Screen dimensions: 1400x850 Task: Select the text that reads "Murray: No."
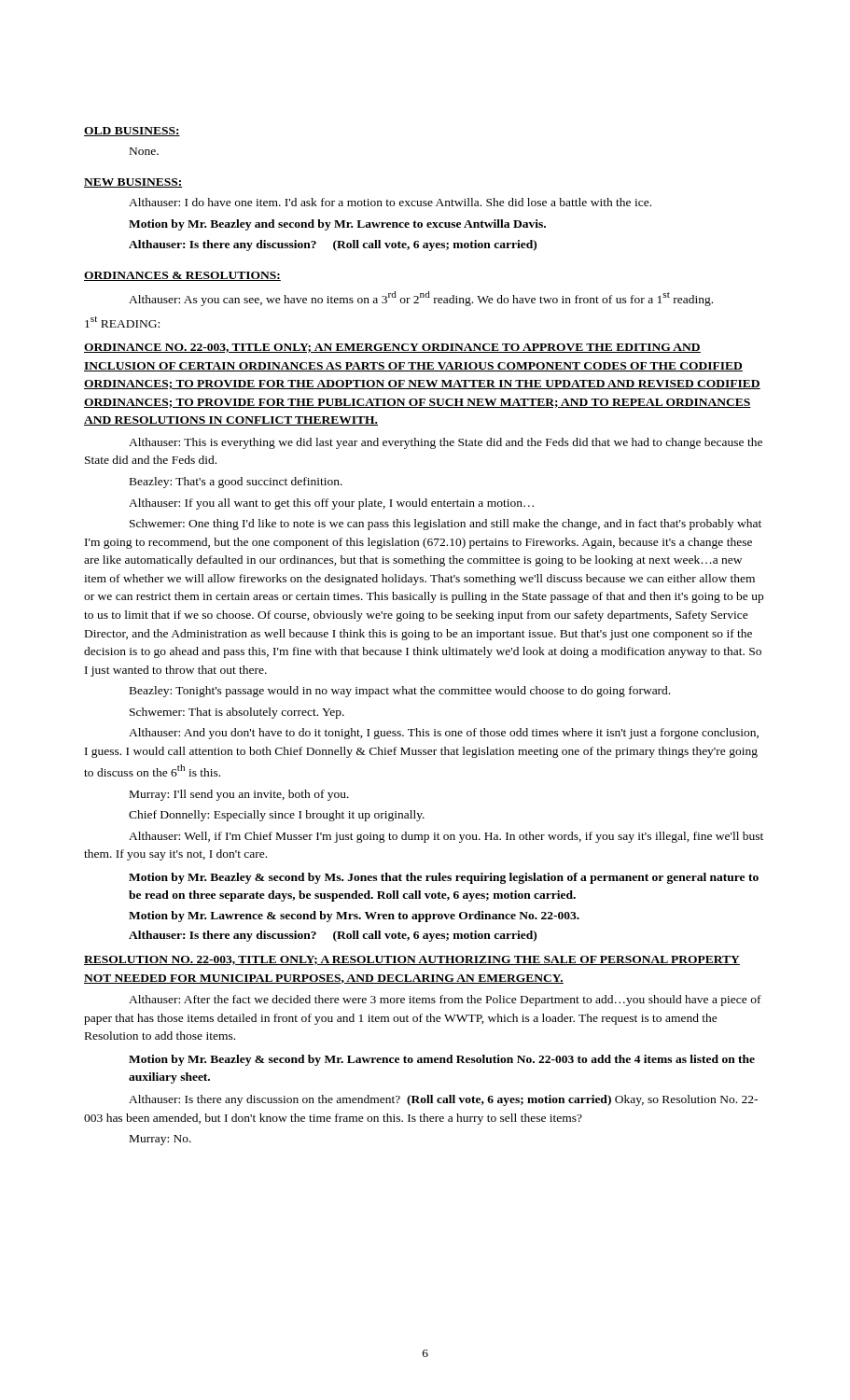(x=160, y=1138)
